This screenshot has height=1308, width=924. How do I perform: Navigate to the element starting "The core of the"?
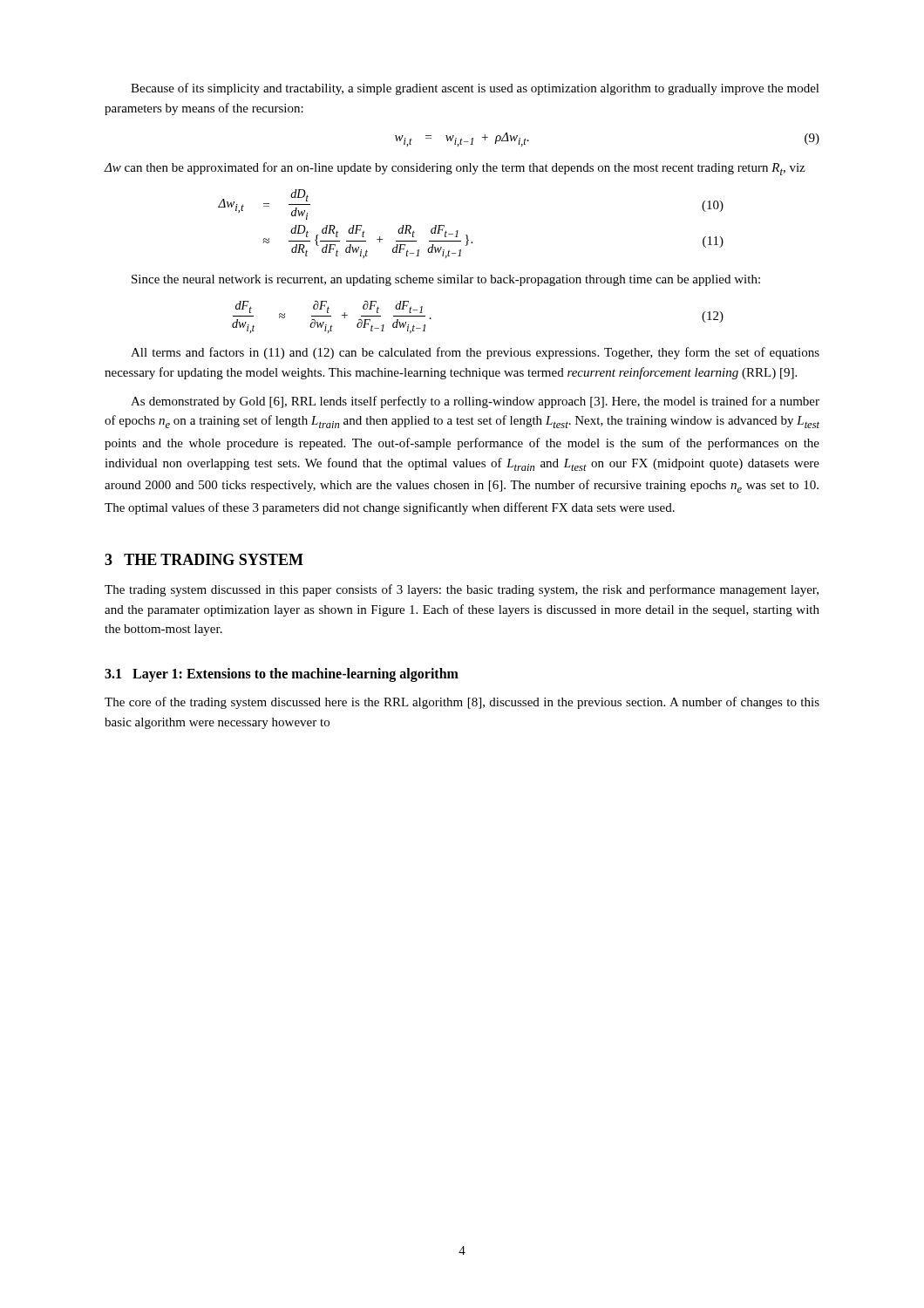click(462, 712)
